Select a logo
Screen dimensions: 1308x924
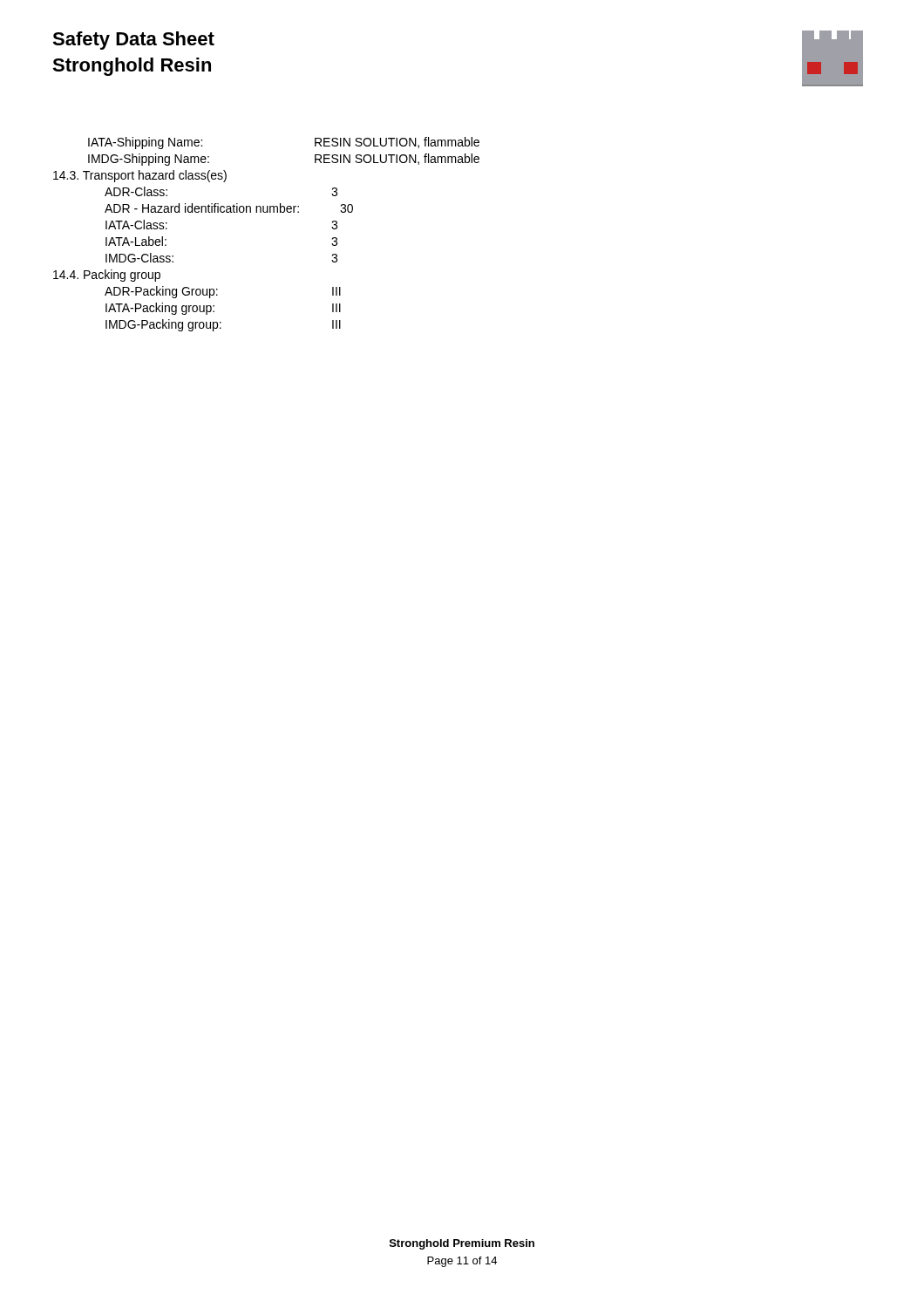832,58
